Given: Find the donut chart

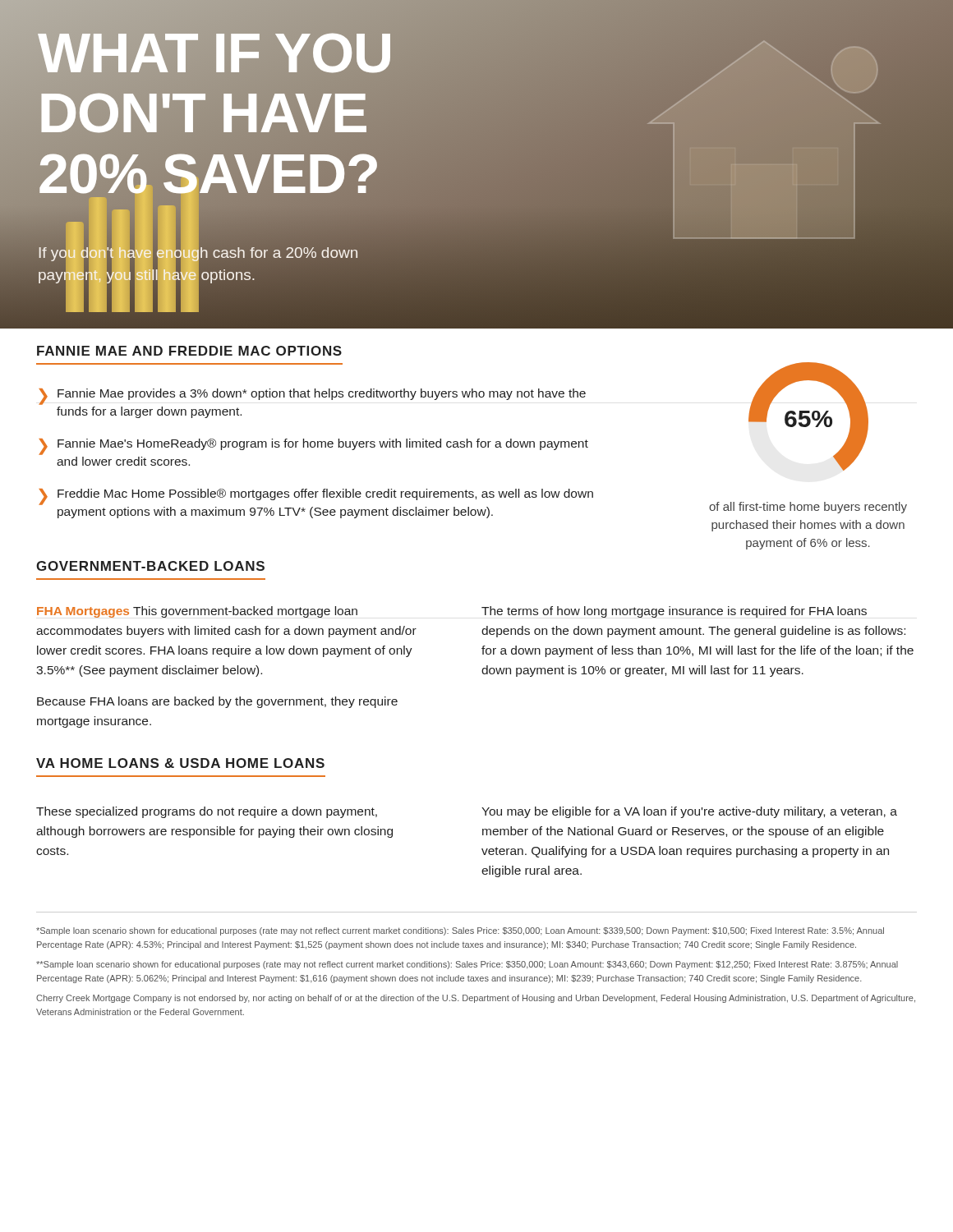Looking at the screenshot, I should tap(808, 454).
